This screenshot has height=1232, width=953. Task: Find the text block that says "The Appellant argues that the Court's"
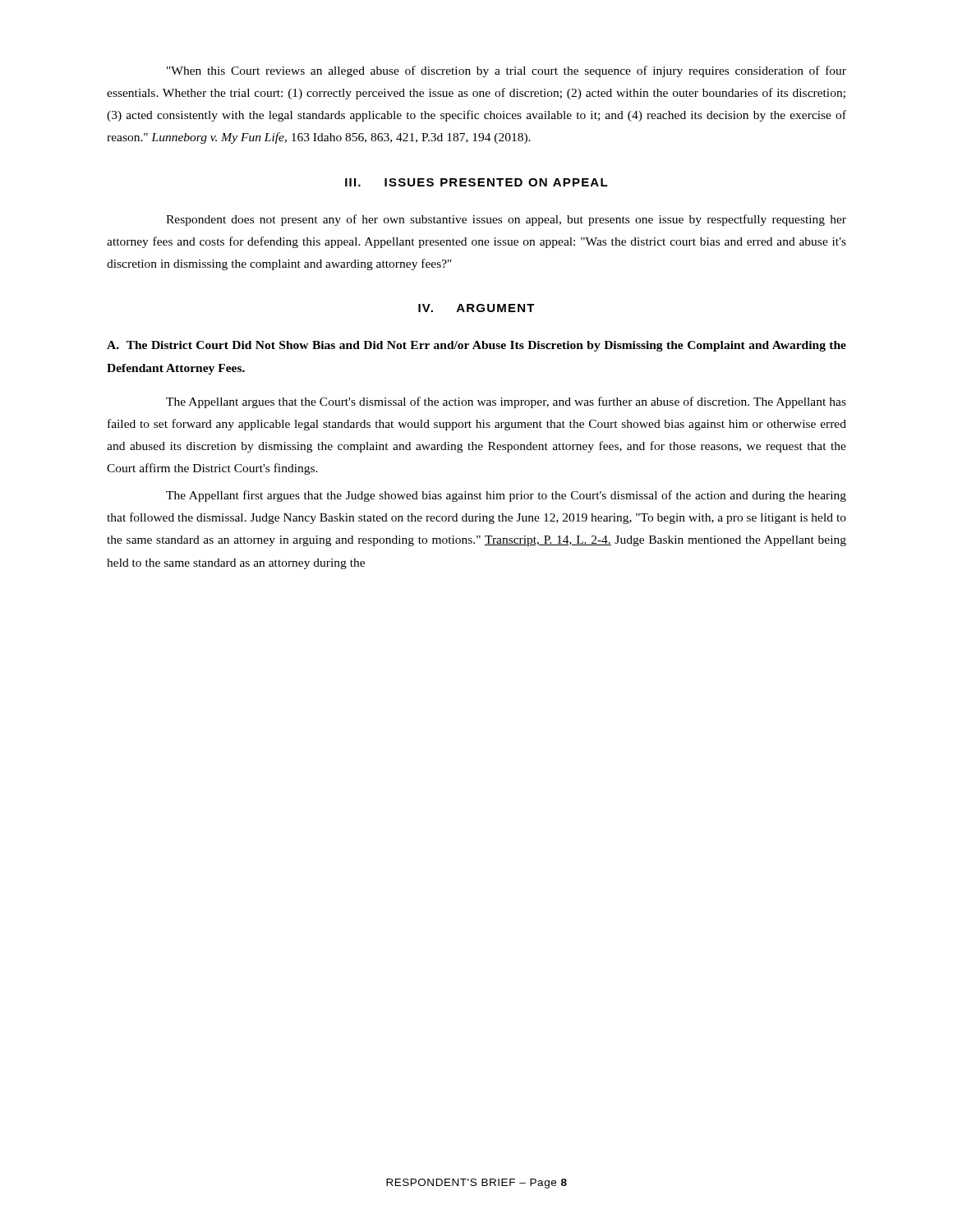point(476,434)
